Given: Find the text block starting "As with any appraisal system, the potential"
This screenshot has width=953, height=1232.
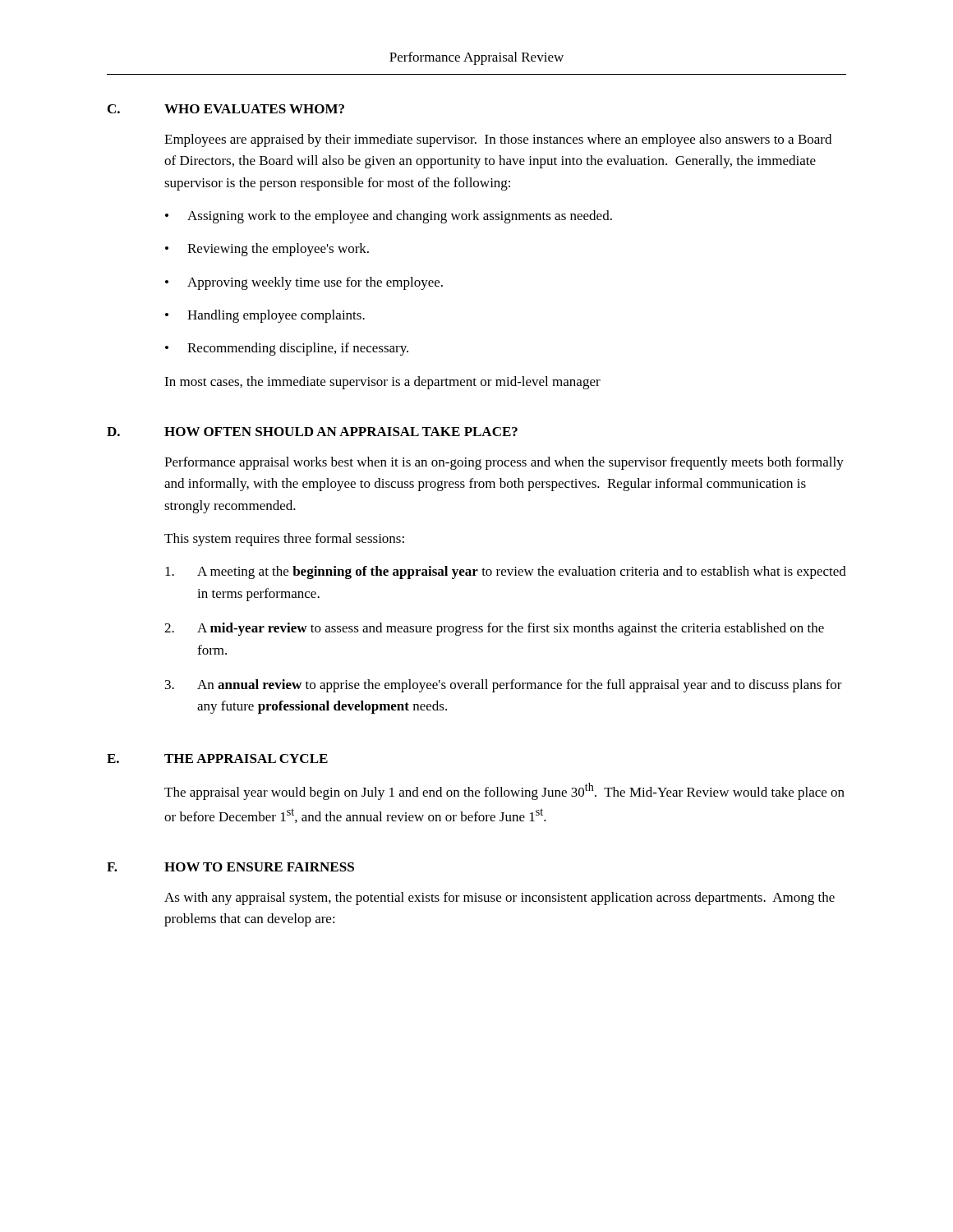Looking at the screenshot, I should point(500,908).
